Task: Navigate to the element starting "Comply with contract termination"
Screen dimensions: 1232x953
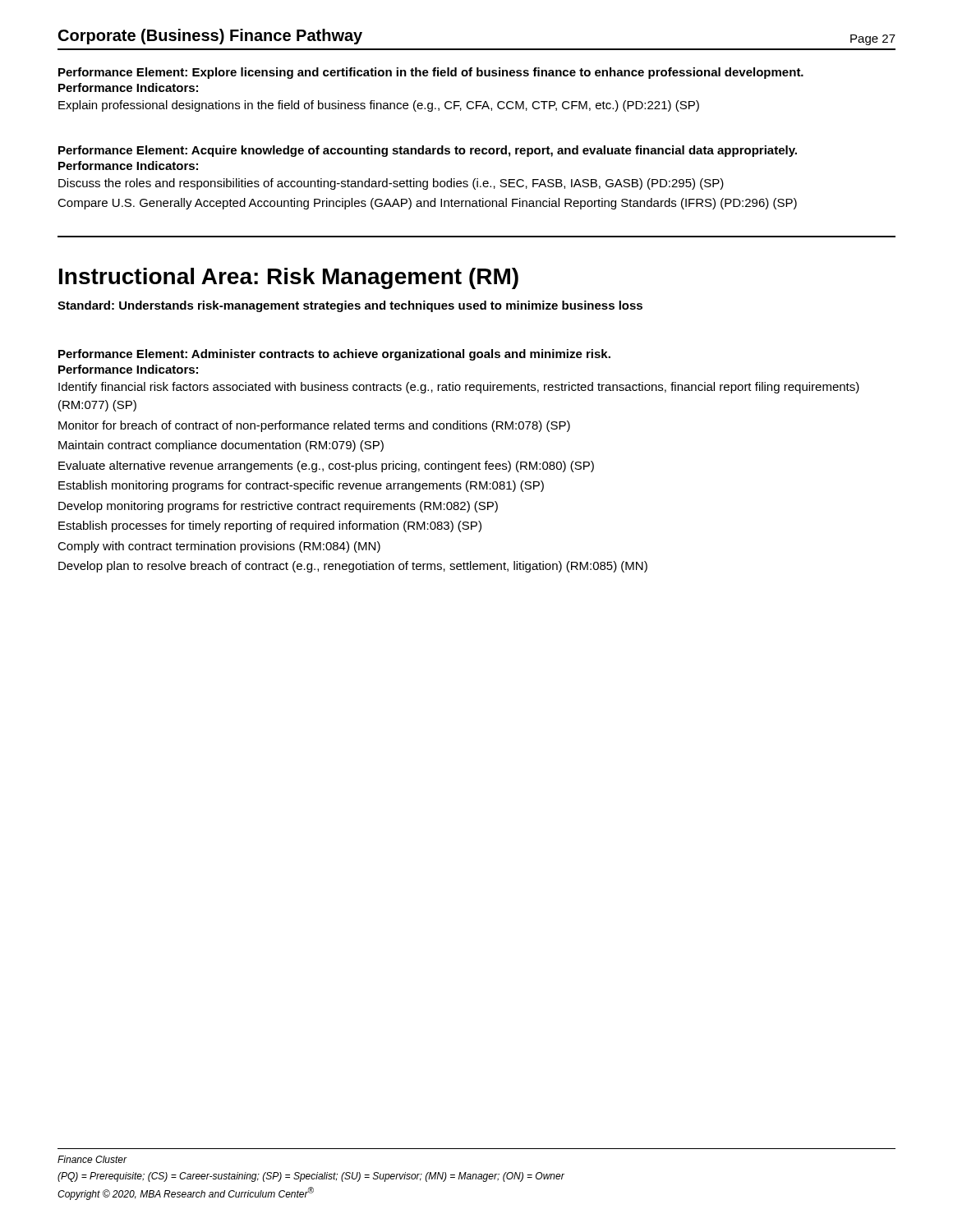Action: point(219,545)
